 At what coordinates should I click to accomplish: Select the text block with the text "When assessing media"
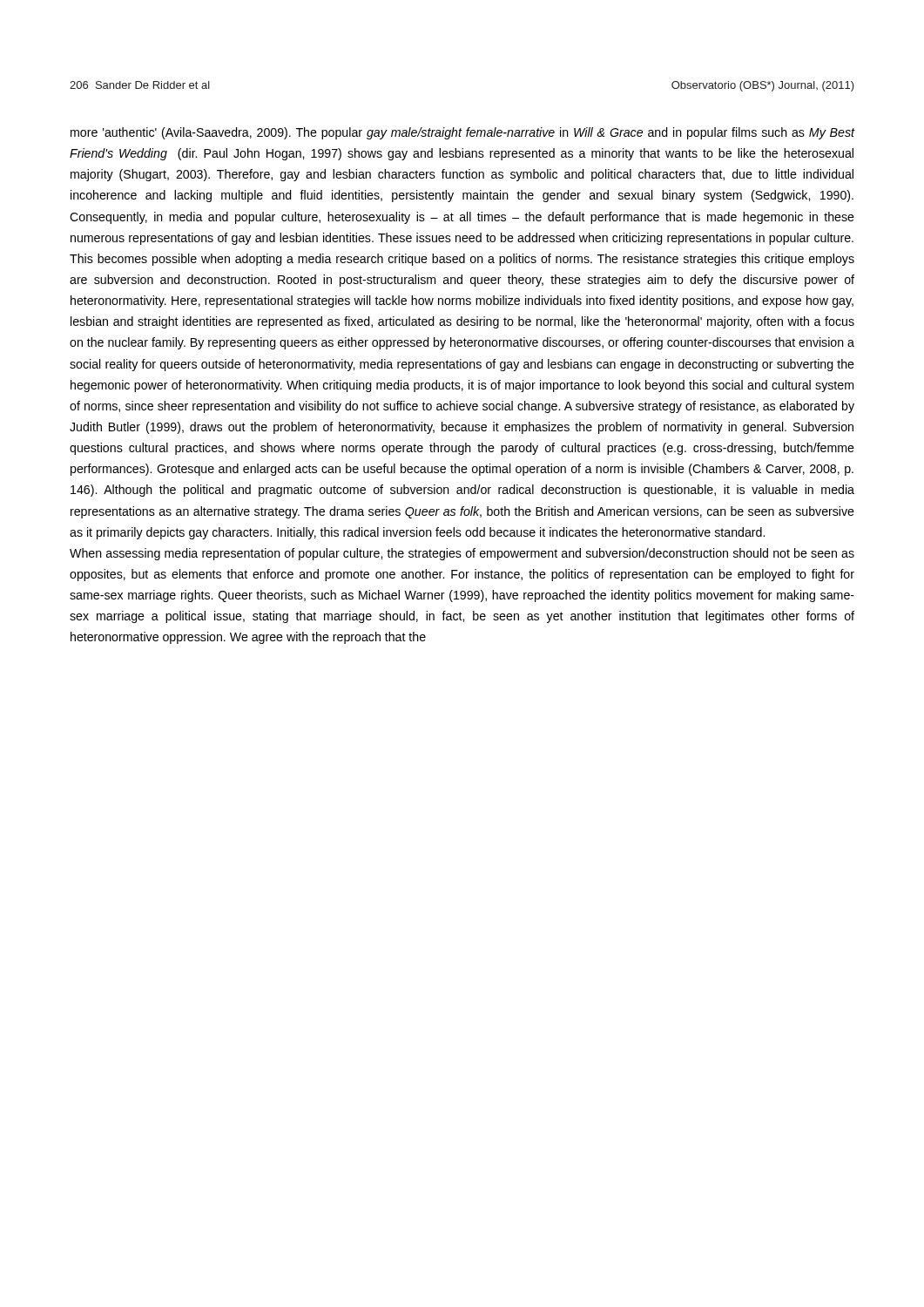(x=462, y=595)
